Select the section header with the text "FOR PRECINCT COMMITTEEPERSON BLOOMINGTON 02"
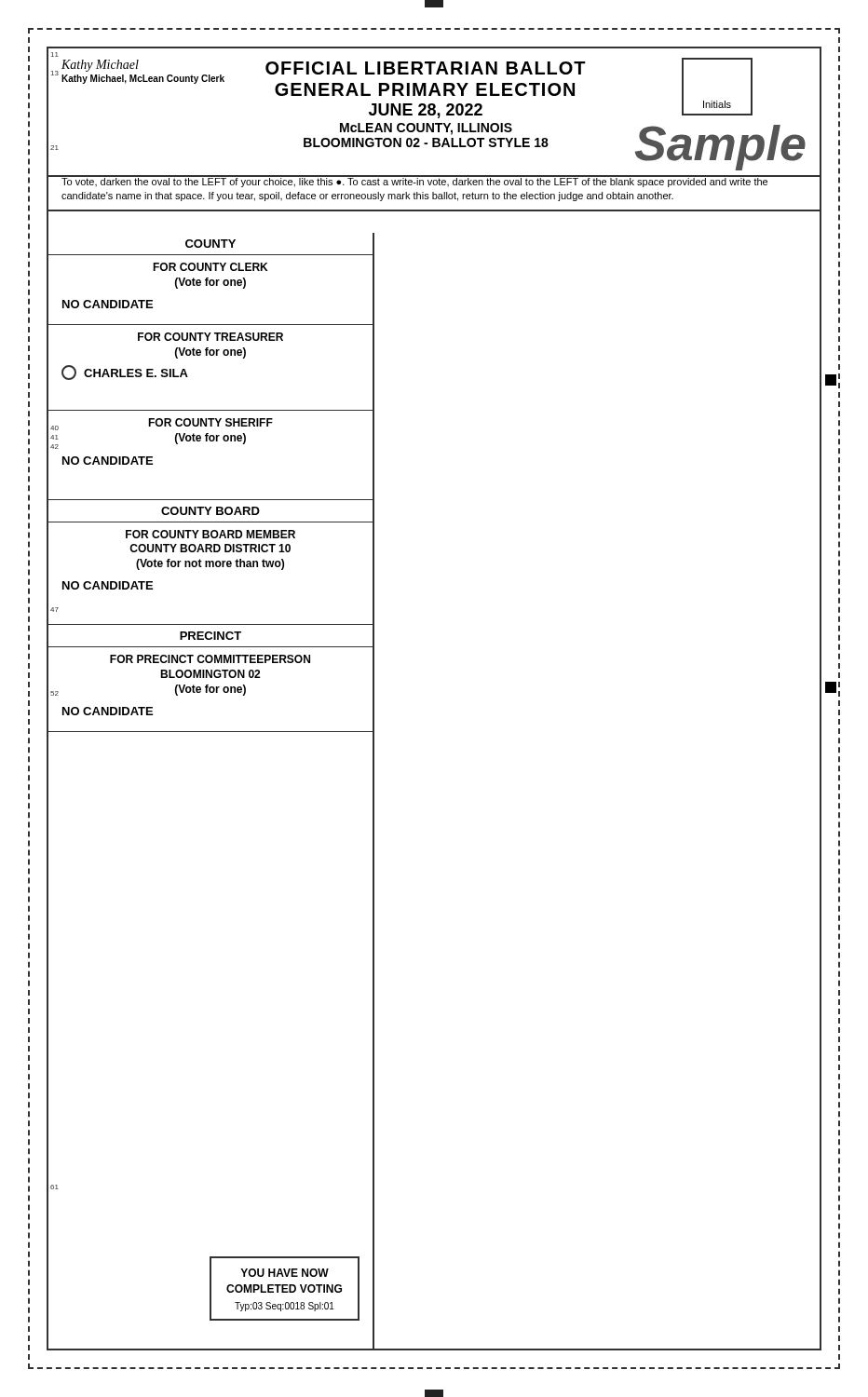Viewport: 868px width, 1397px height. click(210, 689)
